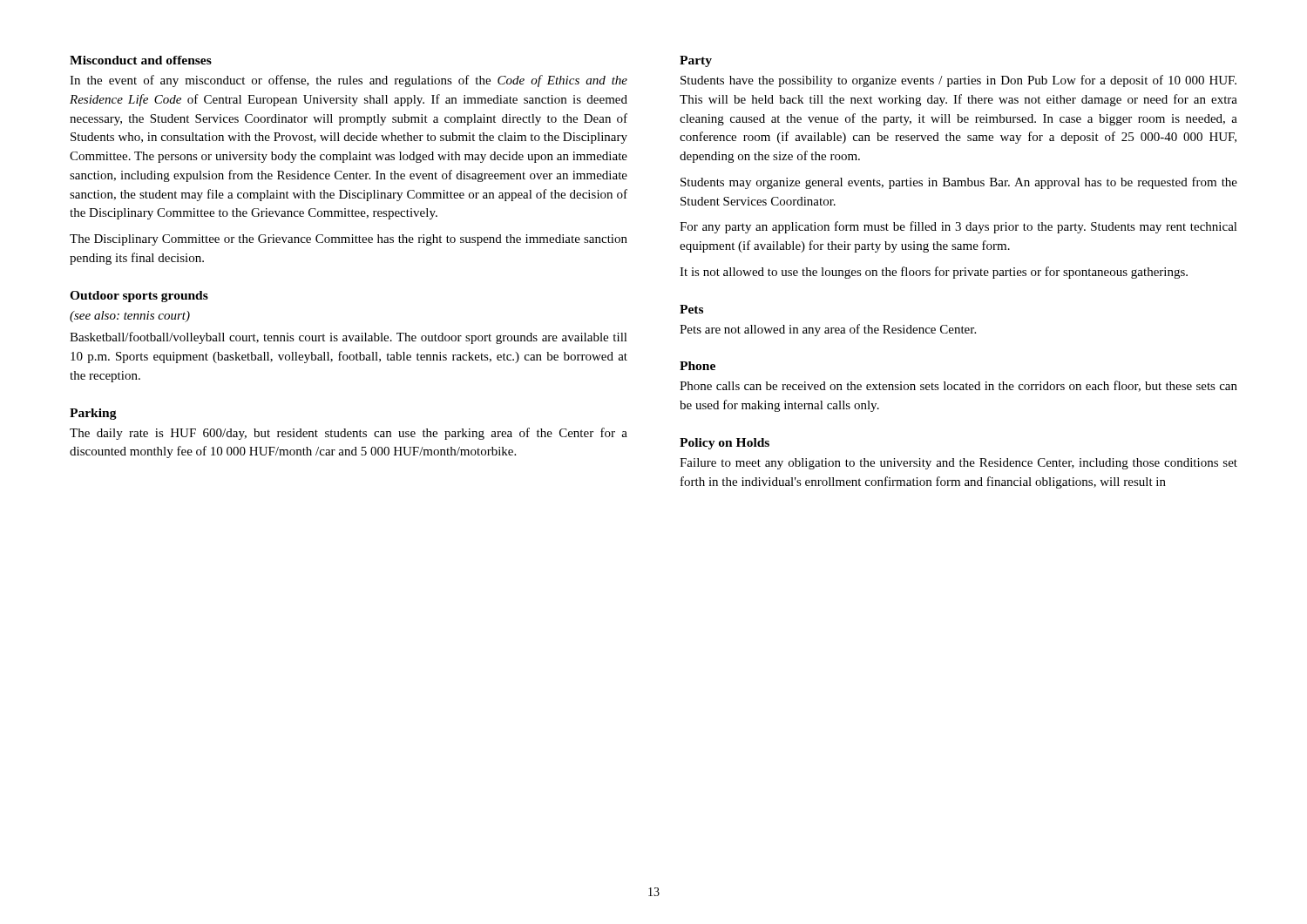1307x924 pixels.
Task: Locate the section header containing "Policy on Holds"
Action: [725, 442]
